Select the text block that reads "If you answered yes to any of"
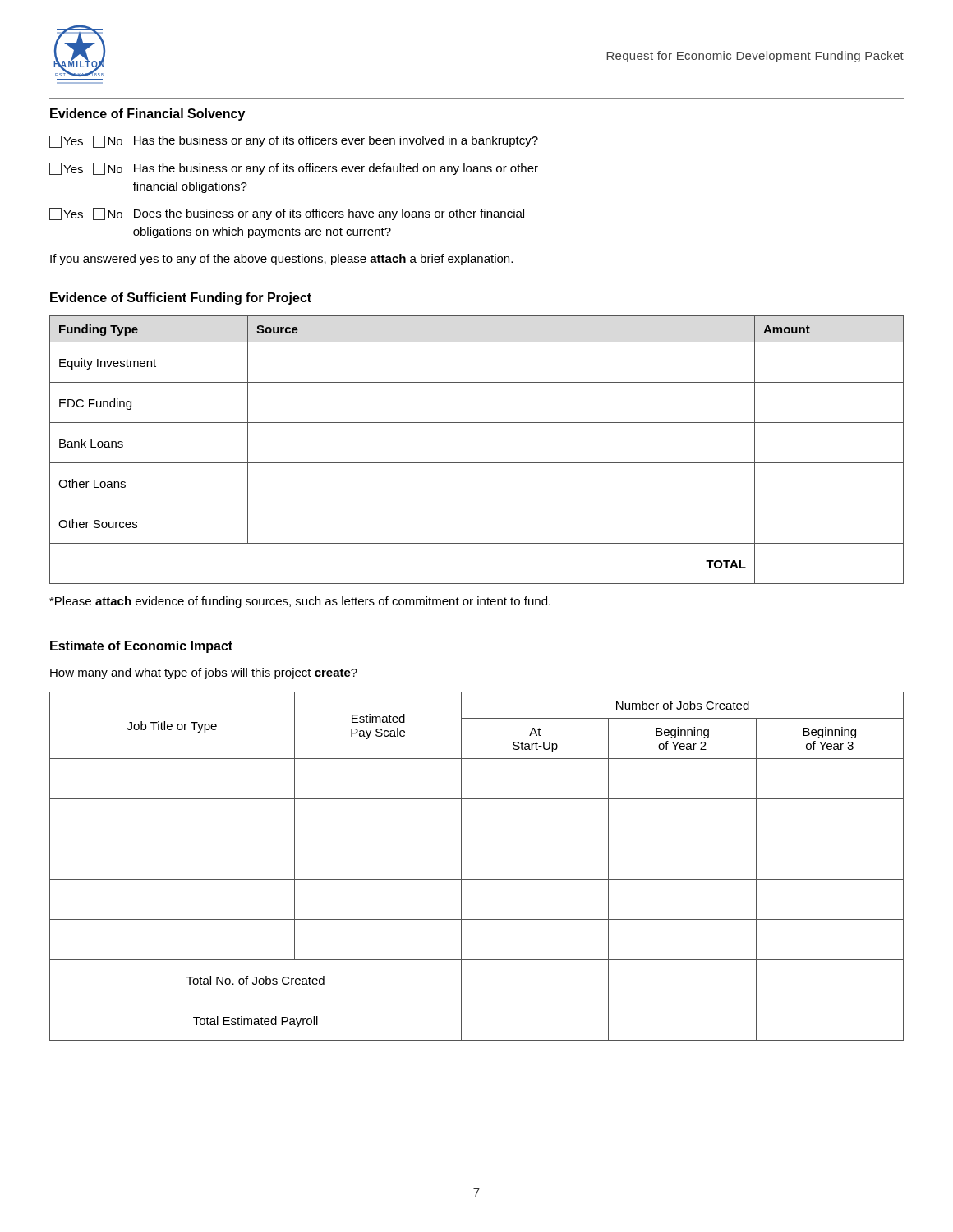 click(x=282, y=258)
